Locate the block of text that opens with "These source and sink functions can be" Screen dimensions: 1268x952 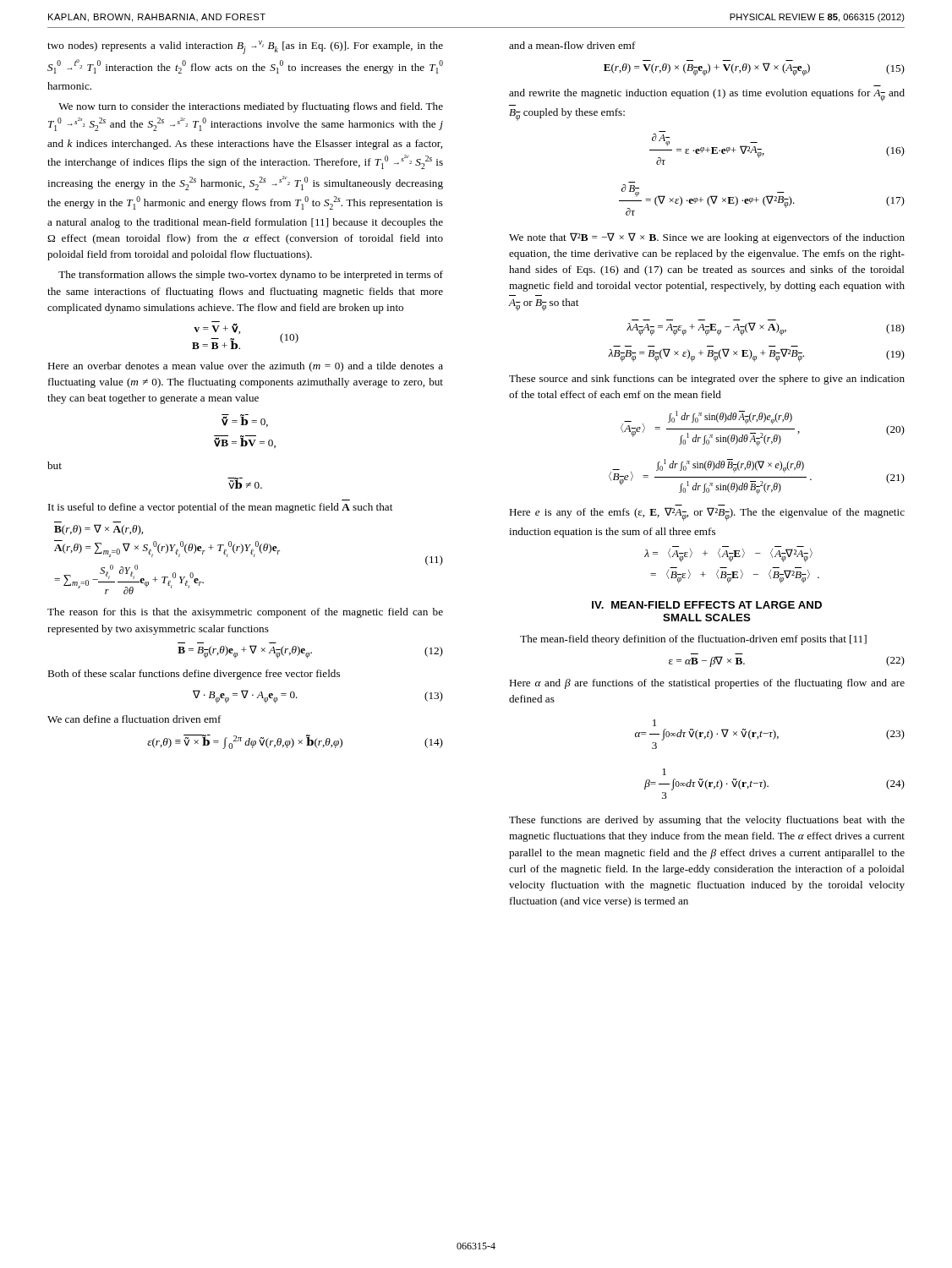click(707, 386)
